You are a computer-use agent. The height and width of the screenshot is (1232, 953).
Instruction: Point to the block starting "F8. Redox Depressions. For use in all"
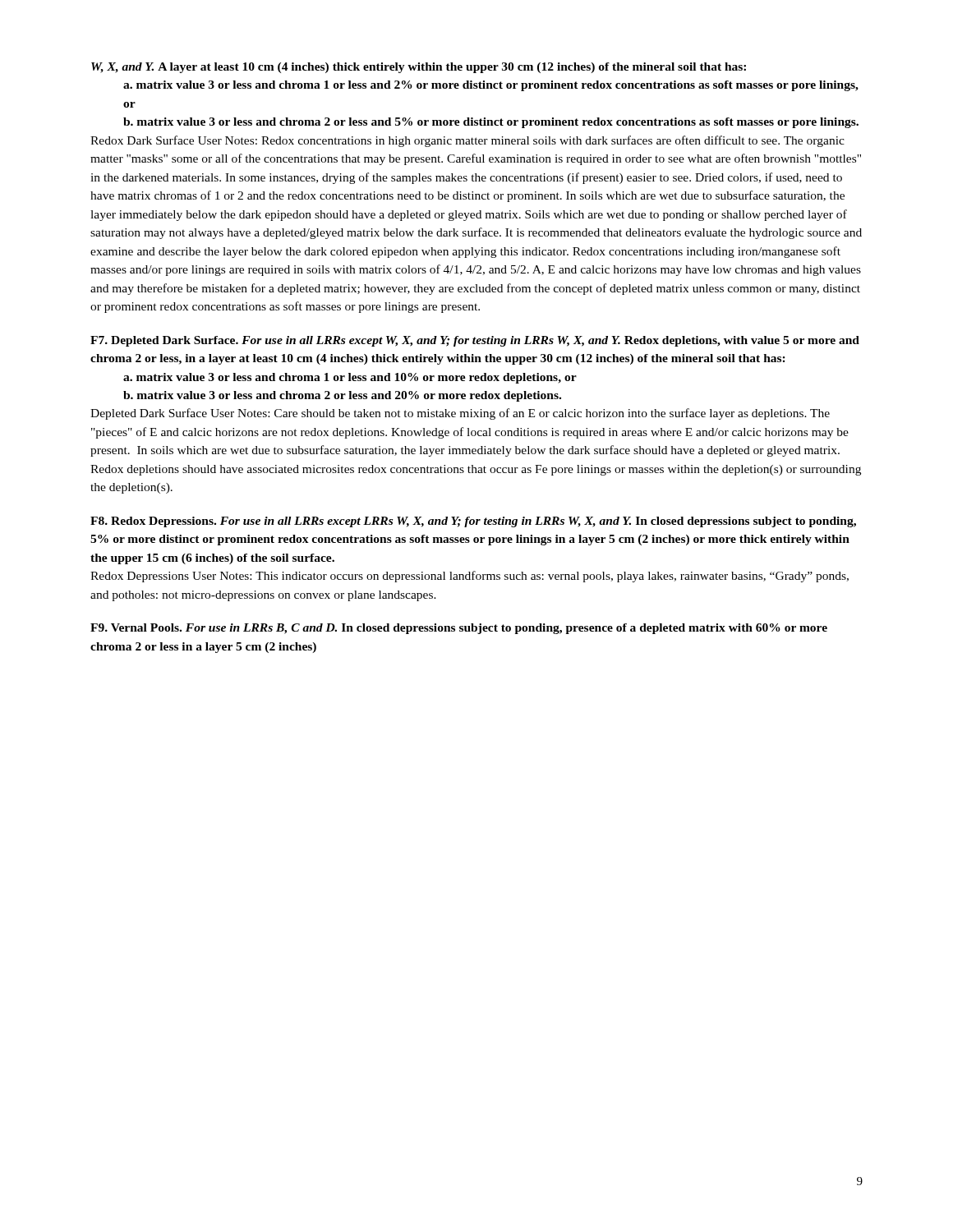point(473,522)
